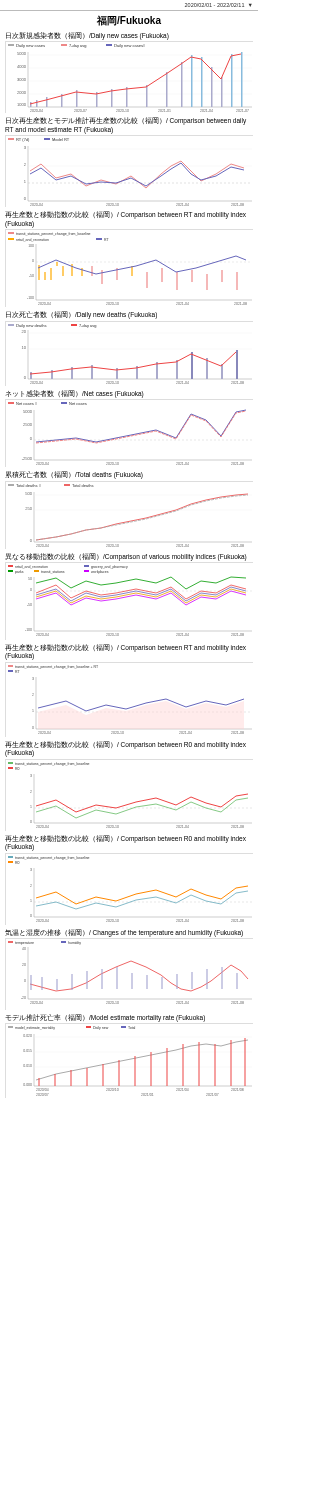Viewport: 320px width, 1500px height.
Task: Where does it say "モデル推計死亡率（福岡）/Model estimate mortality rate (Fukuoka)"?
Action: [105, 1018]
